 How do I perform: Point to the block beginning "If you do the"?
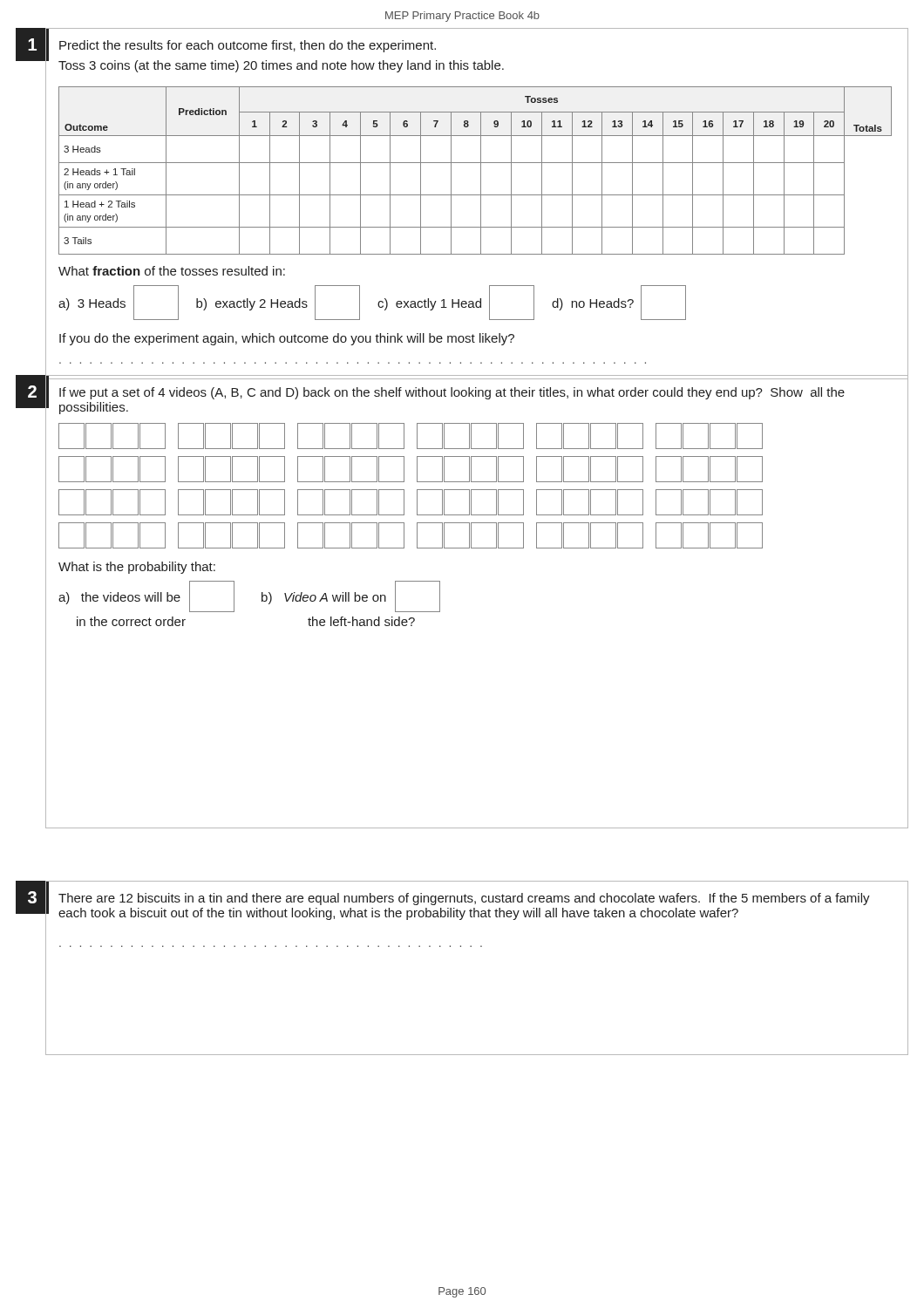point(287,338)
